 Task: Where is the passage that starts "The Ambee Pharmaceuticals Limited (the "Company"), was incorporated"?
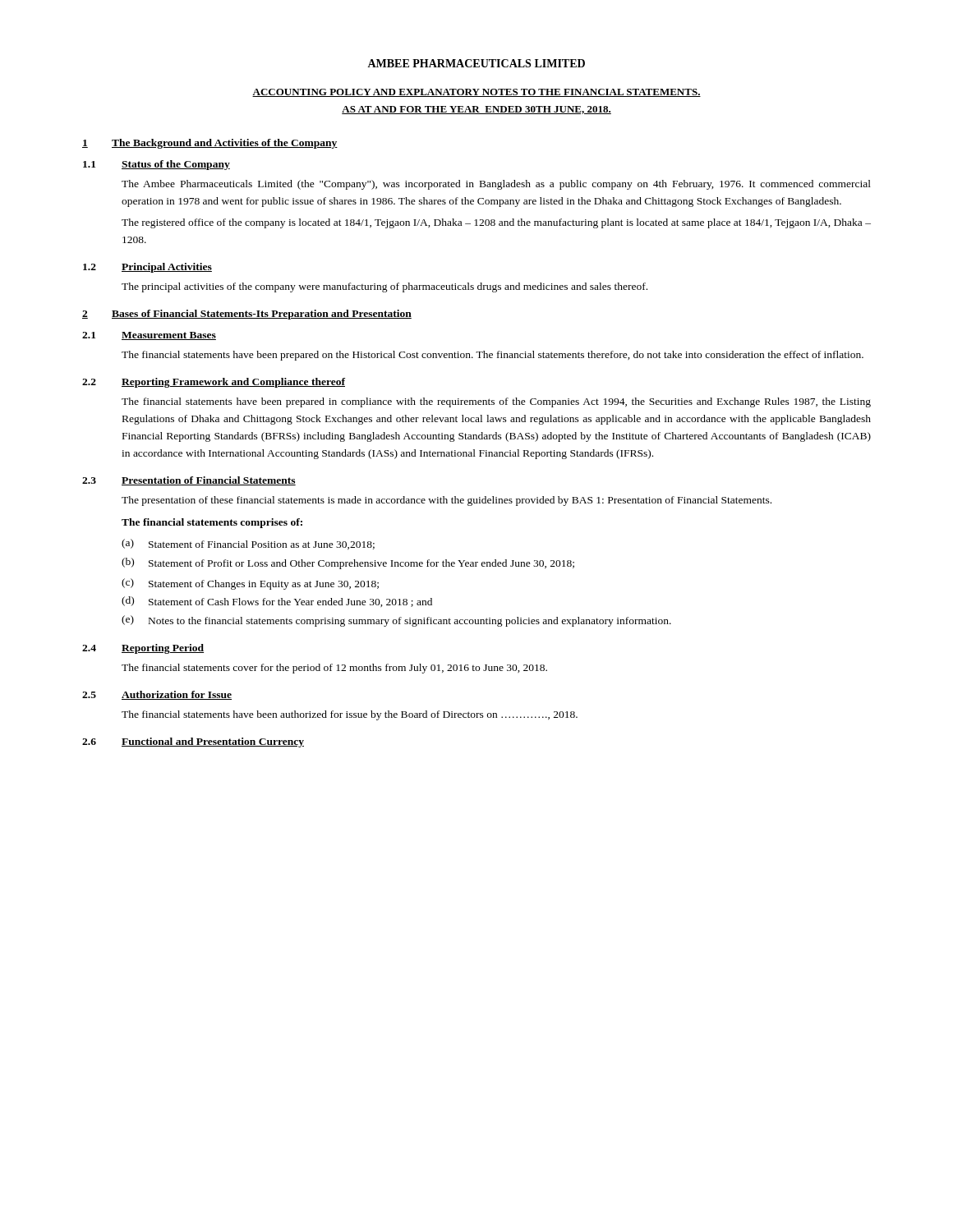496,212
